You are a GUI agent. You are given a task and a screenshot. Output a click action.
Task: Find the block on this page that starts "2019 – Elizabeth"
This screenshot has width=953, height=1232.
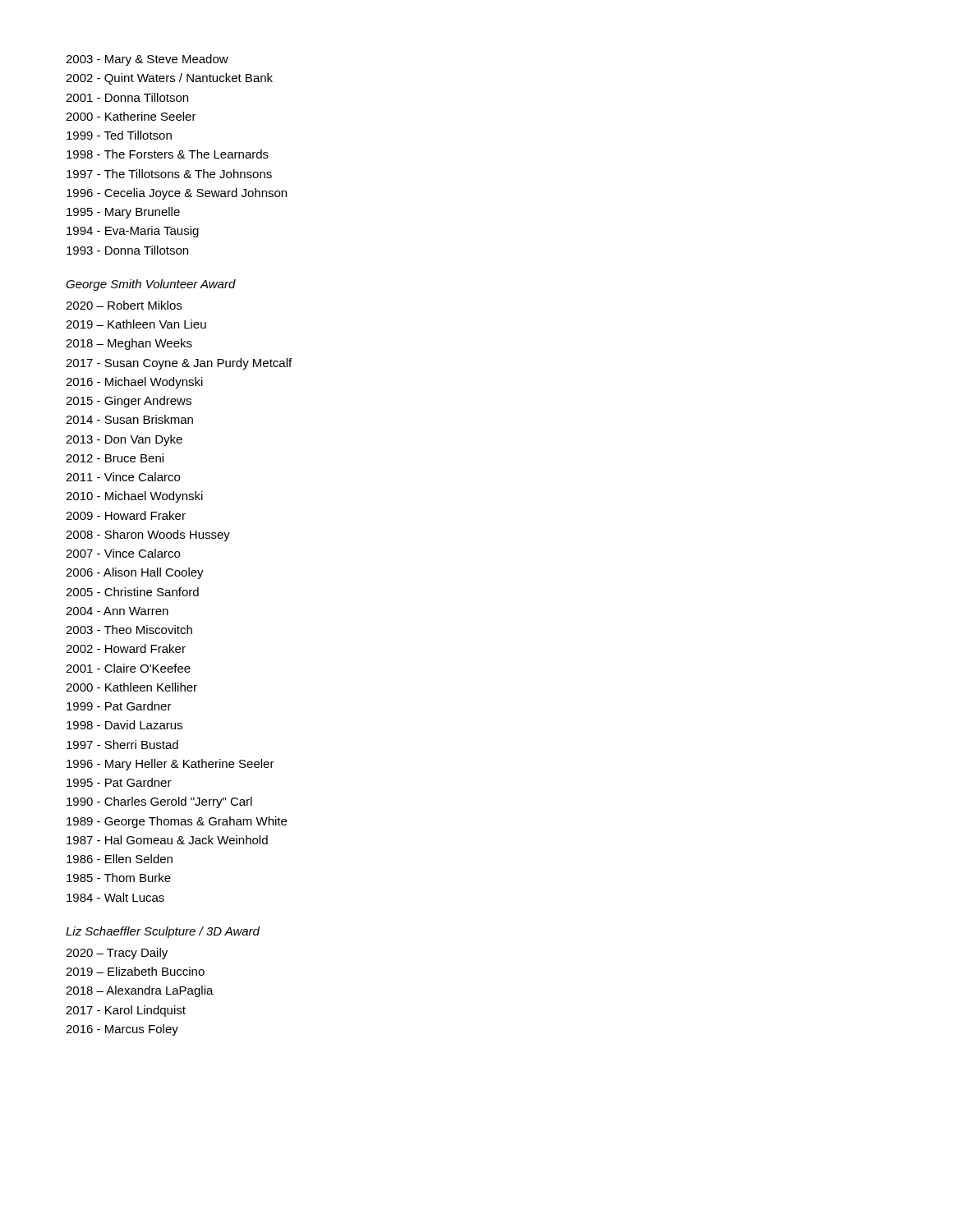135,971
